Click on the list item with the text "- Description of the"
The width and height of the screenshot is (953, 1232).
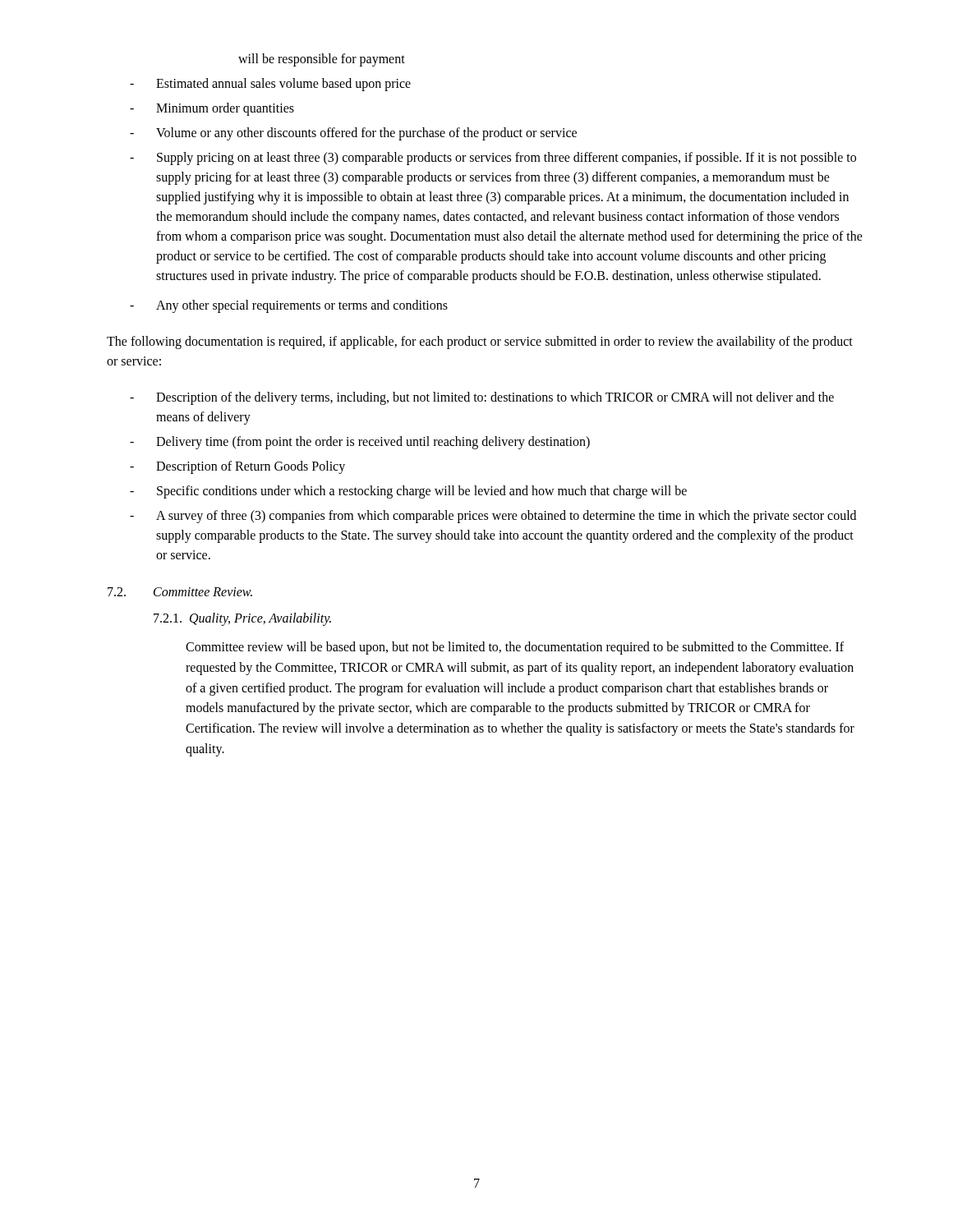(496, 407)
